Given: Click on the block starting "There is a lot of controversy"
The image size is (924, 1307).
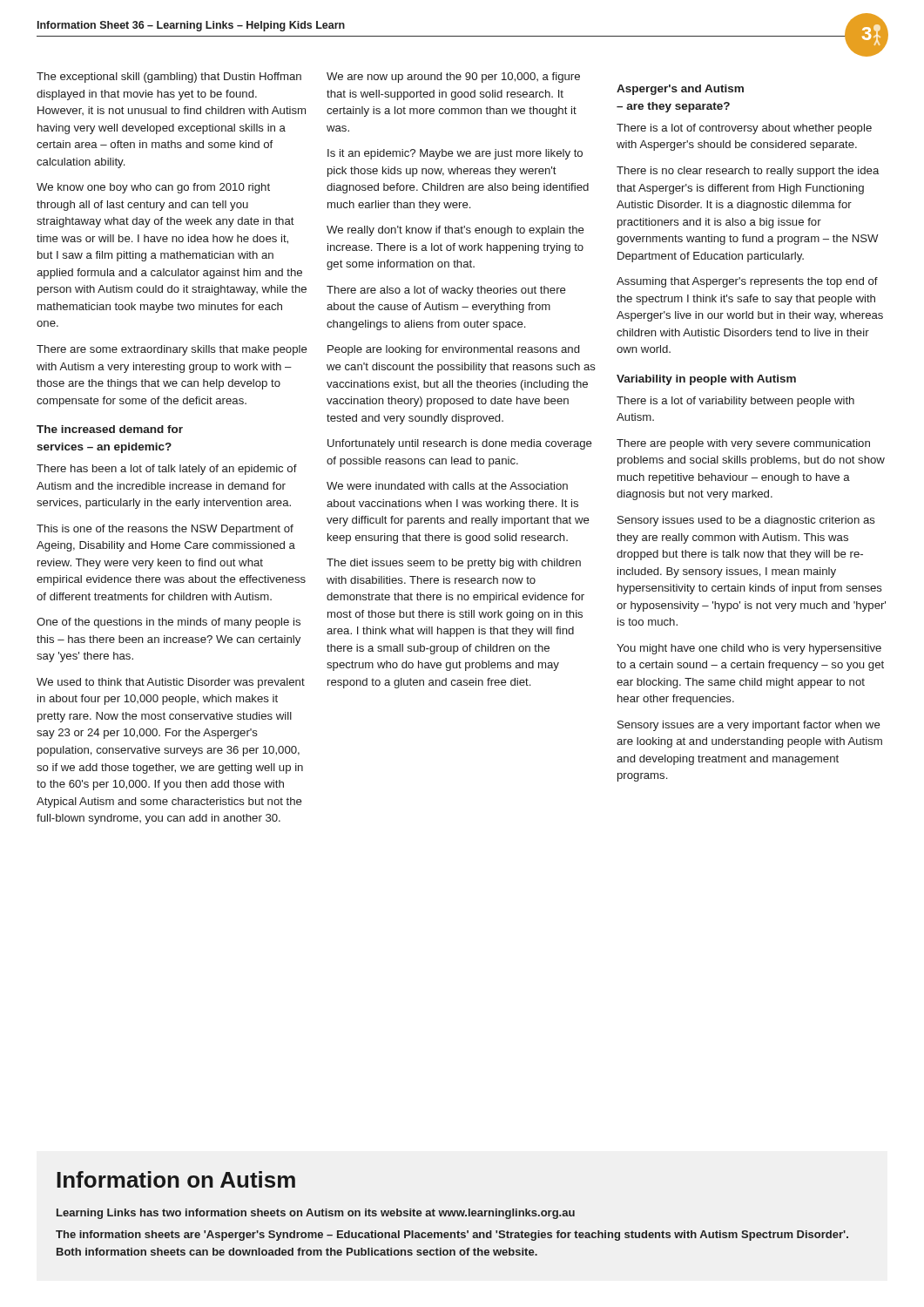Looking at the screenshot, I should pyautogui.click(x=752, y=239).
